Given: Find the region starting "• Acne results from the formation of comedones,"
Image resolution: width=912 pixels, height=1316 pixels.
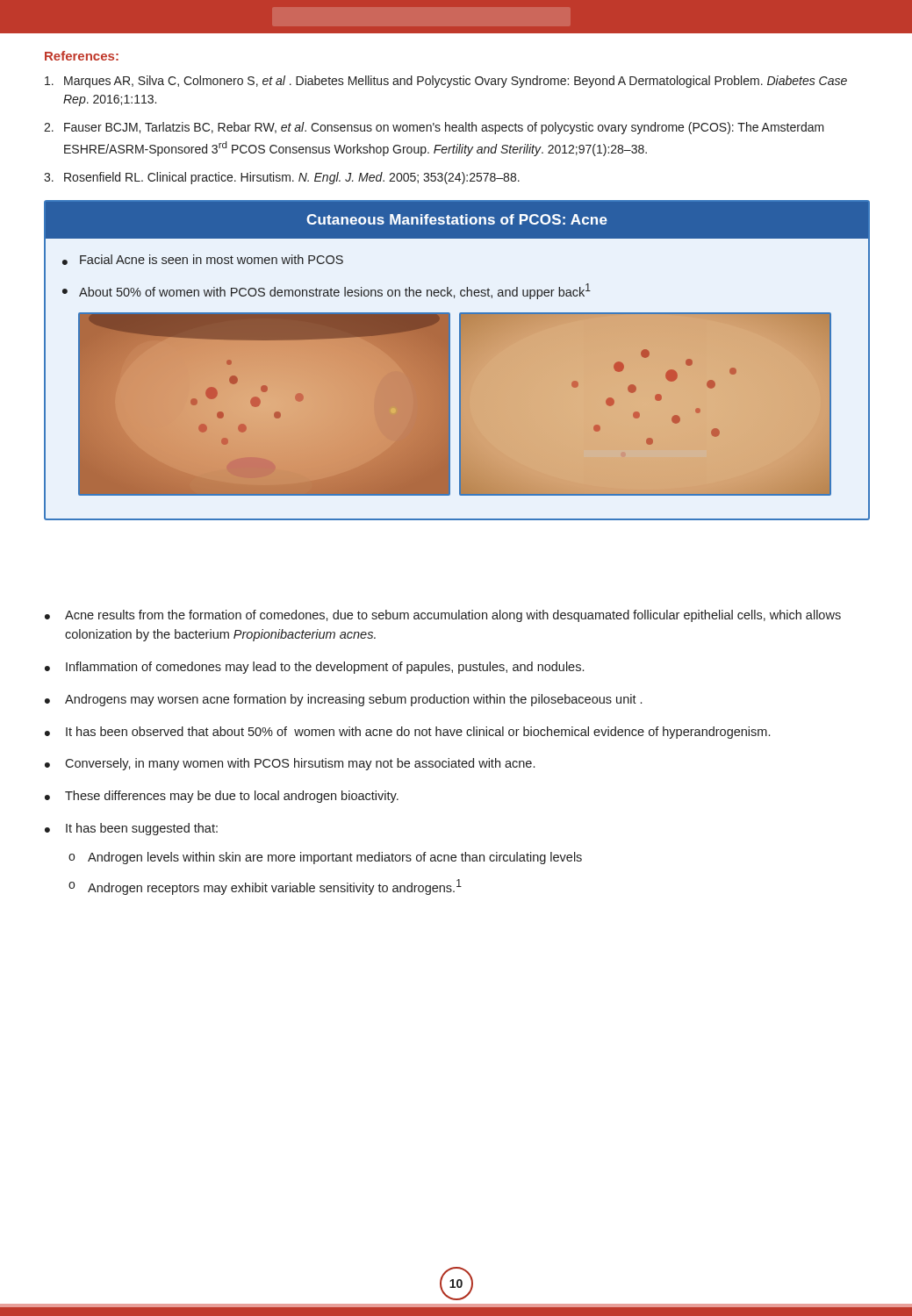Looking at the screenshot, I should tap(456, 625).
